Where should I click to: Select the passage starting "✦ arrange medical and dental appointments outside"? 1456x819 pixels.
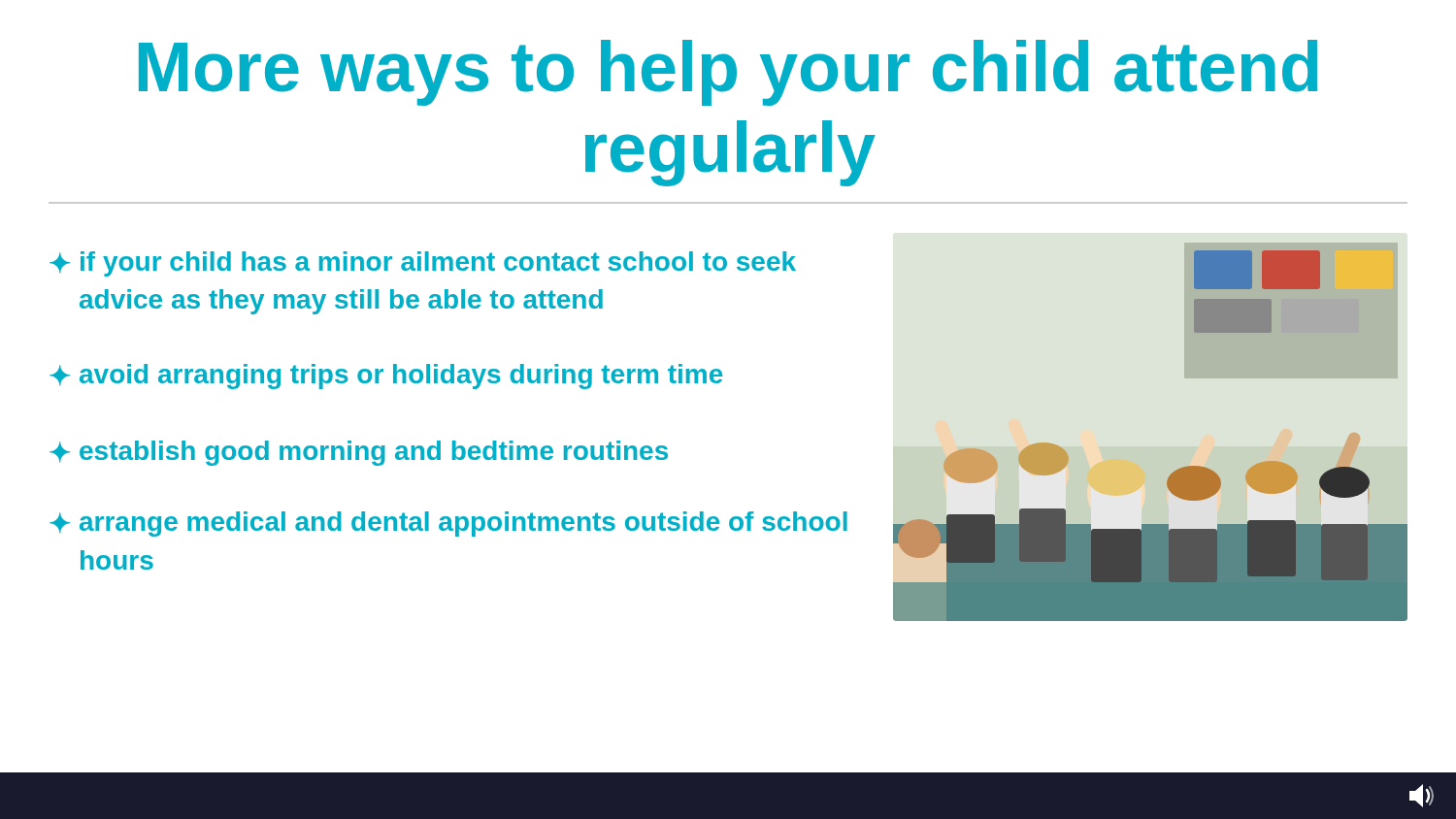click(451, 541)
